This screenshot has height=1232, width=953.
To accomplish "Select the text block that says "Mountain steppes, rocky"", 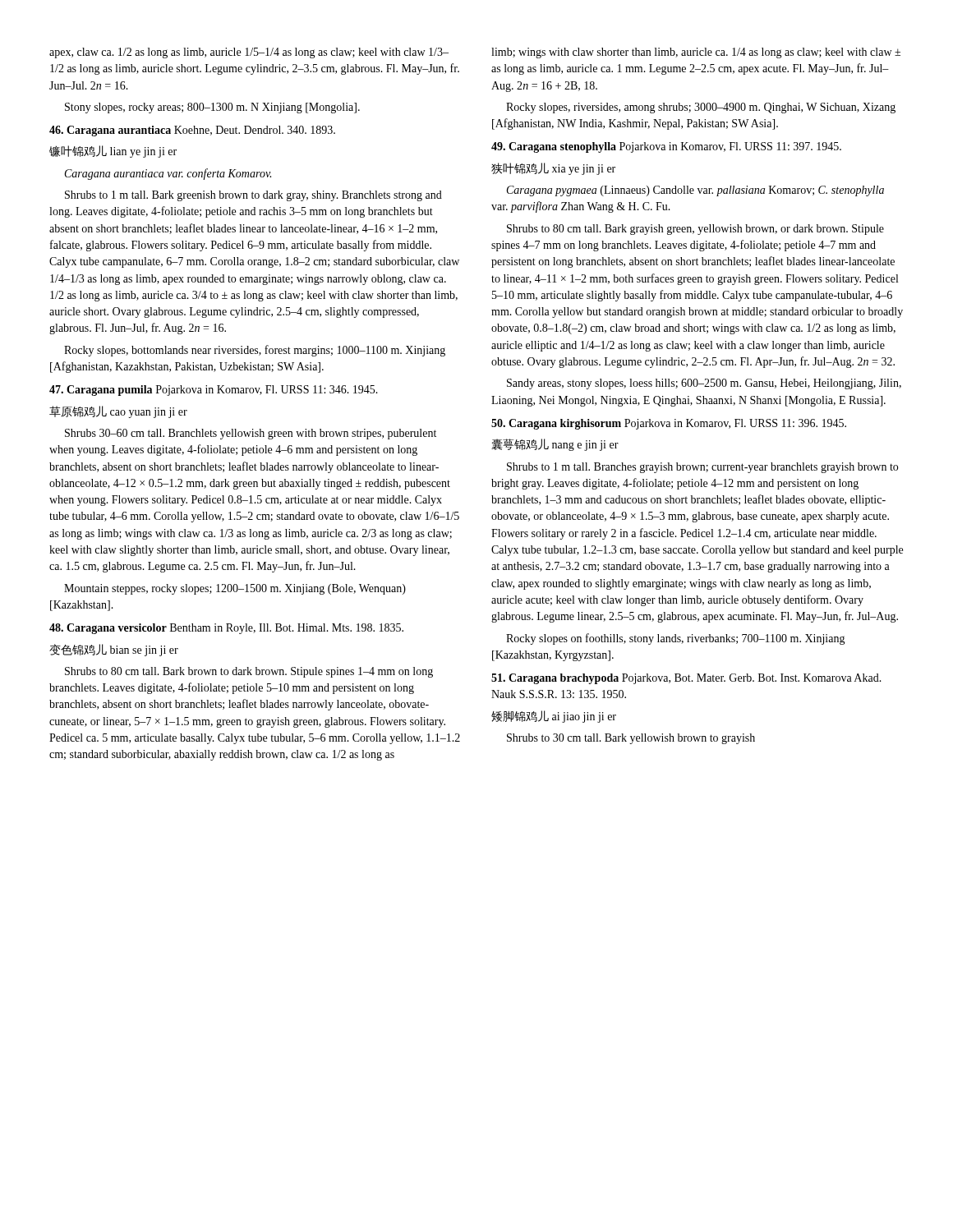I will point(255,597).
